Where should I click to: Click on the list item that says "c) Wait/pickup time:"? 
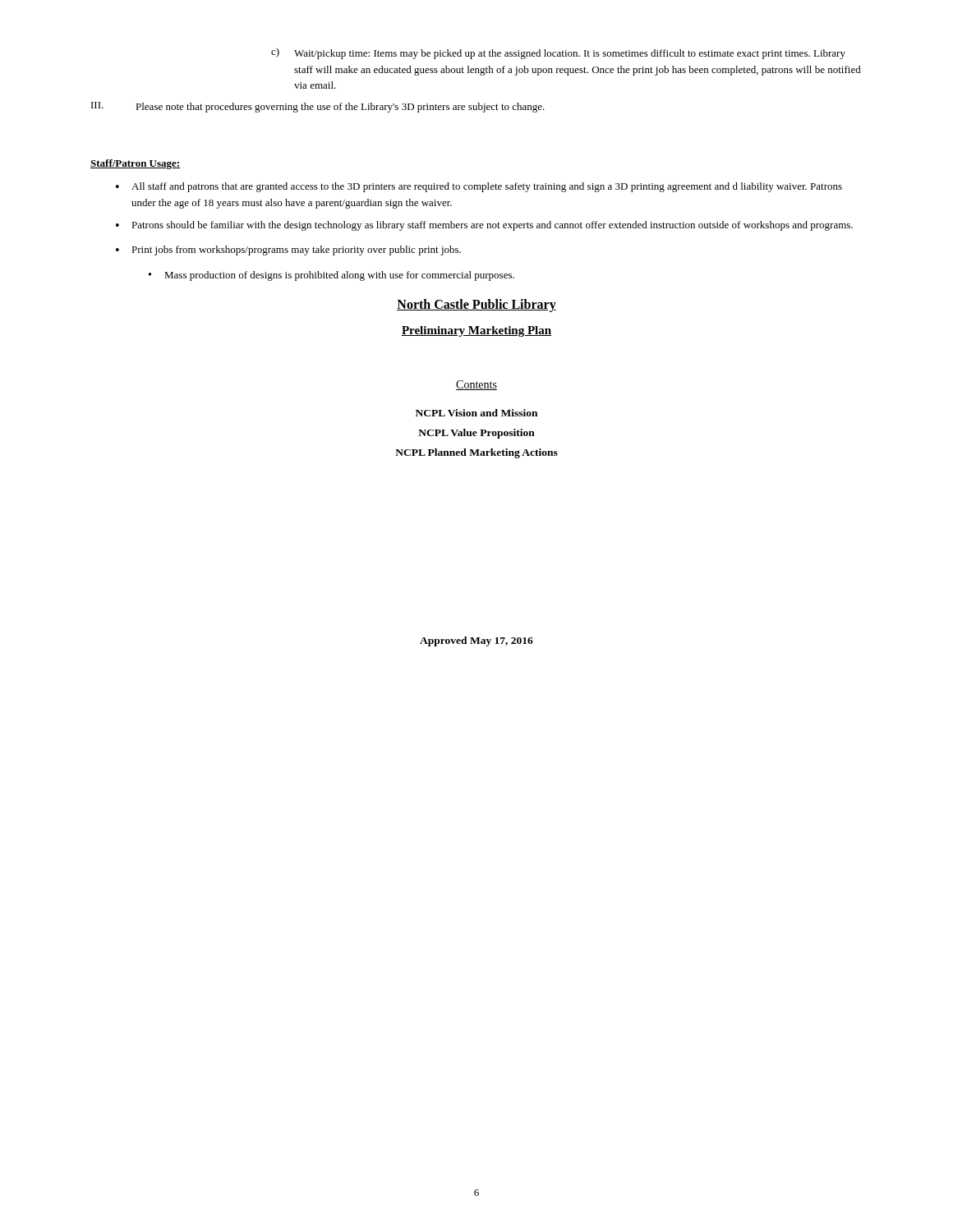click(567, 69)
